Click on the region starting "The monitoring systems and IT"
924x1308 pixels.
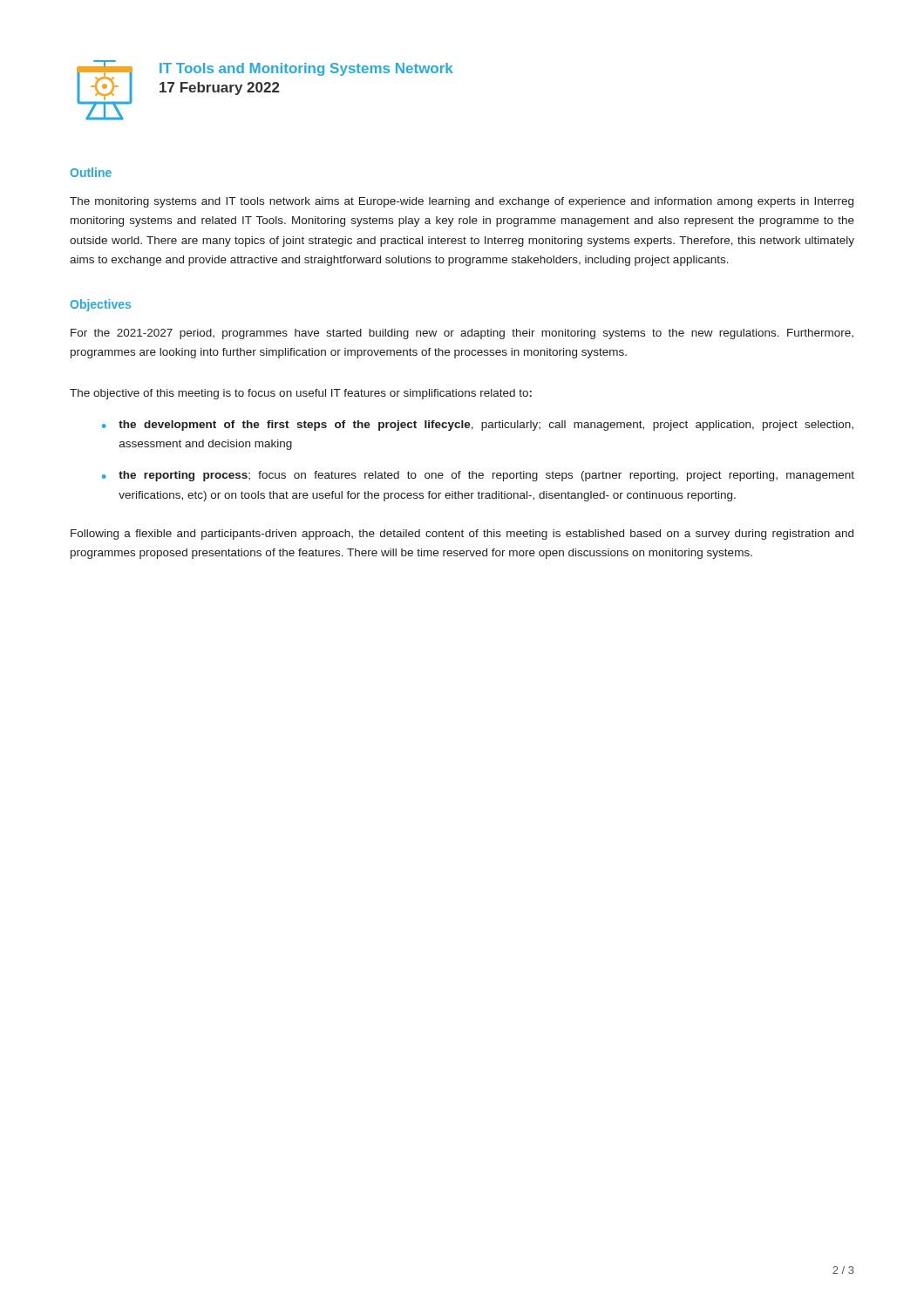(462, 230)
